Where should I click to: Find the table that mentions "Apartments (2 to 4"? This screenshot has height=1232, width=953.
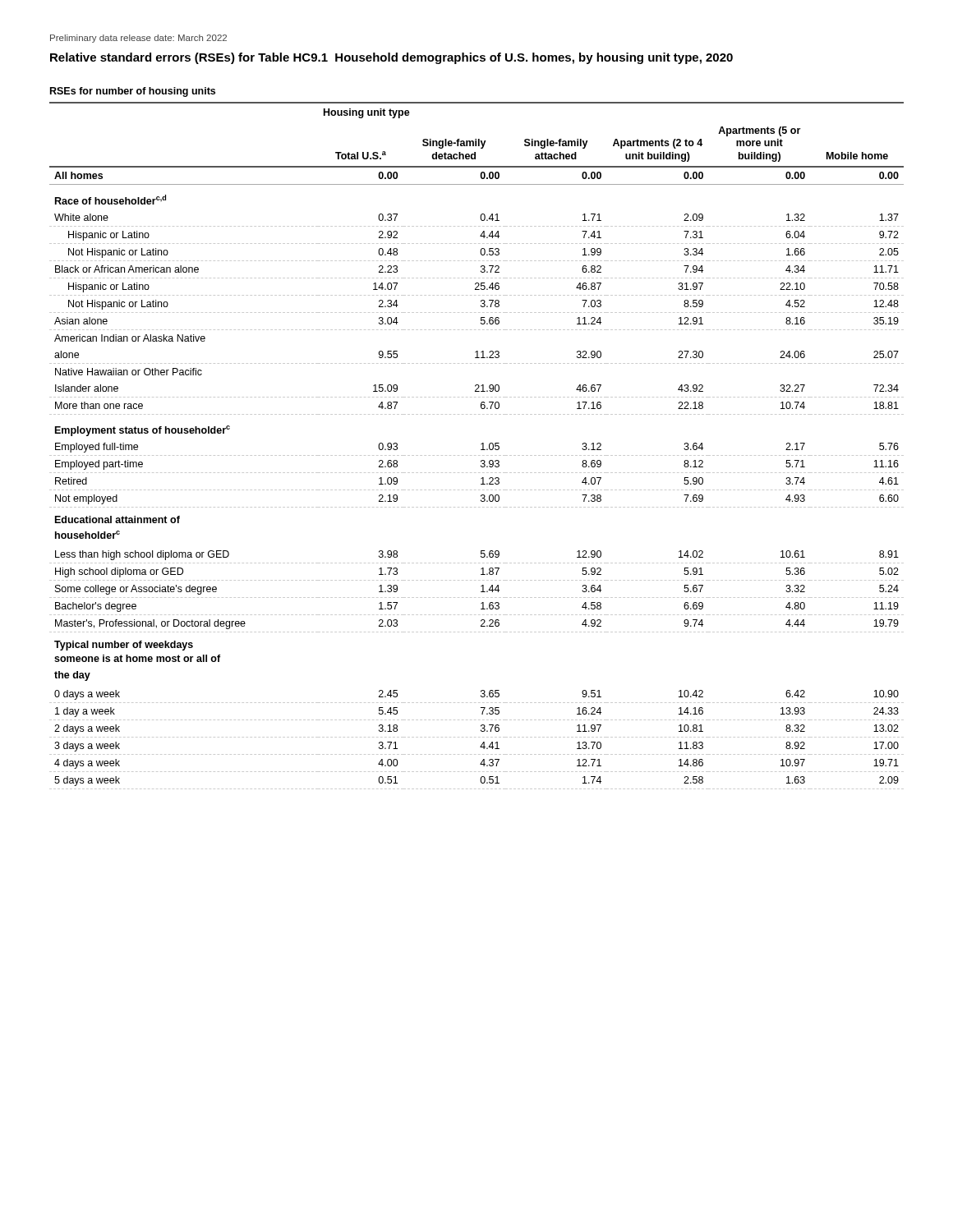476,436
